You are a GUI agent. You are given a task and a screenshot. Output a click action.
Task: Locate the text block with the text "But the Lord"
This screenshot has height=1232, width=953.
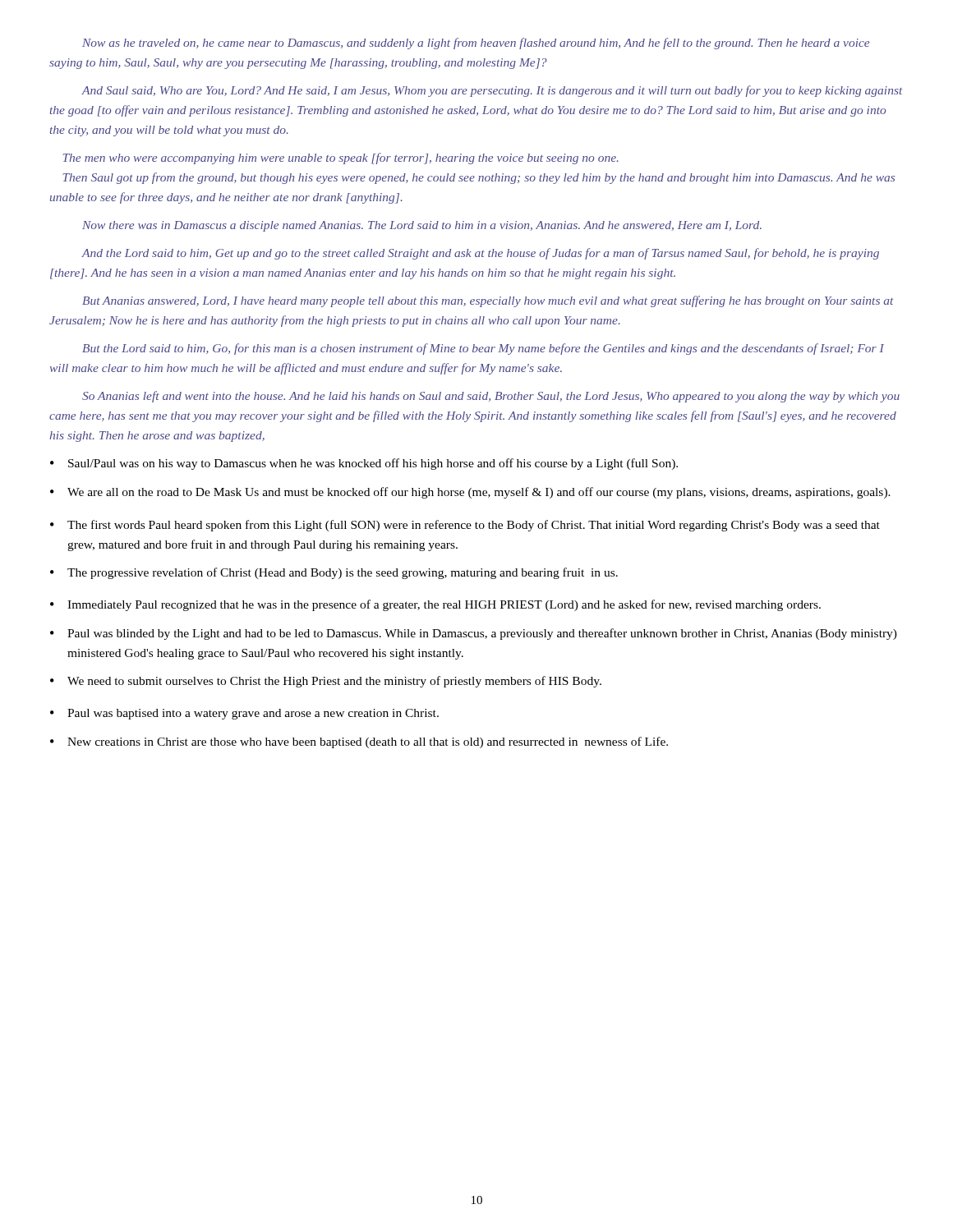coord(466,358)
